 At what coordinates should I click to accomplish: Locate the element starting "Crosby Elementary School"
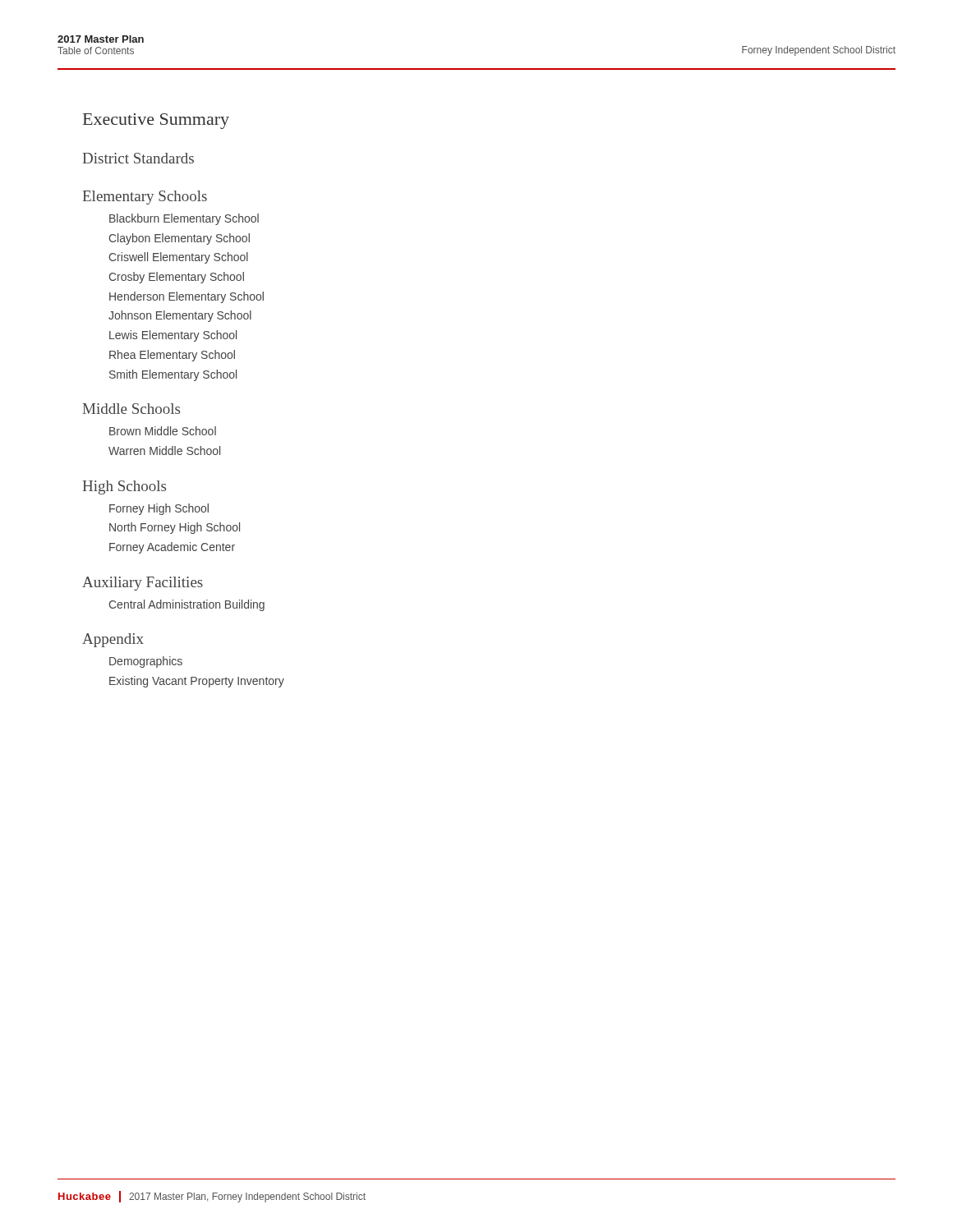pos(177,277)
